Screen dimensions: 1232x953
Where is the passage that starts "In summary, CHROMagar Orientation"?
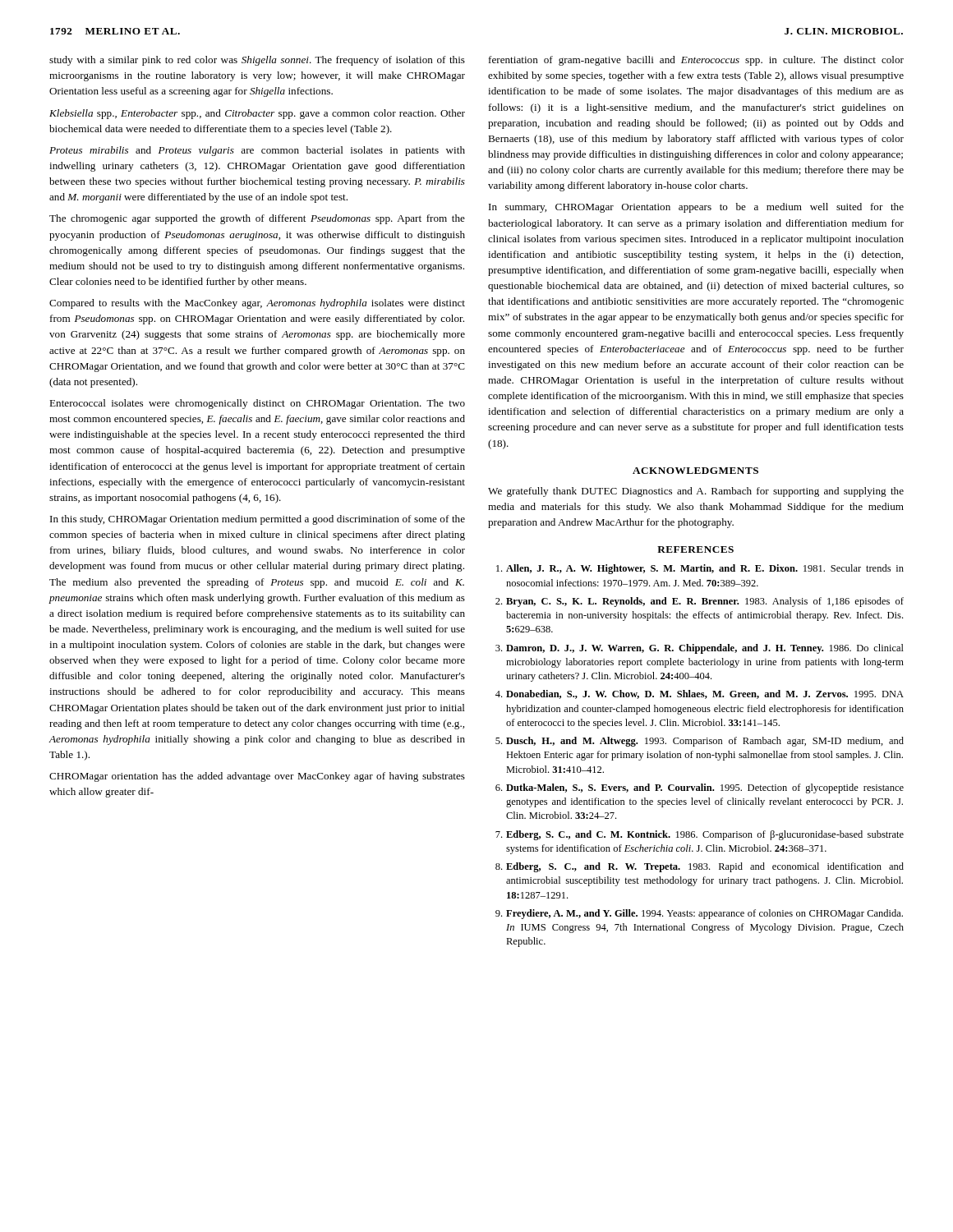click(x=696, y=325)
